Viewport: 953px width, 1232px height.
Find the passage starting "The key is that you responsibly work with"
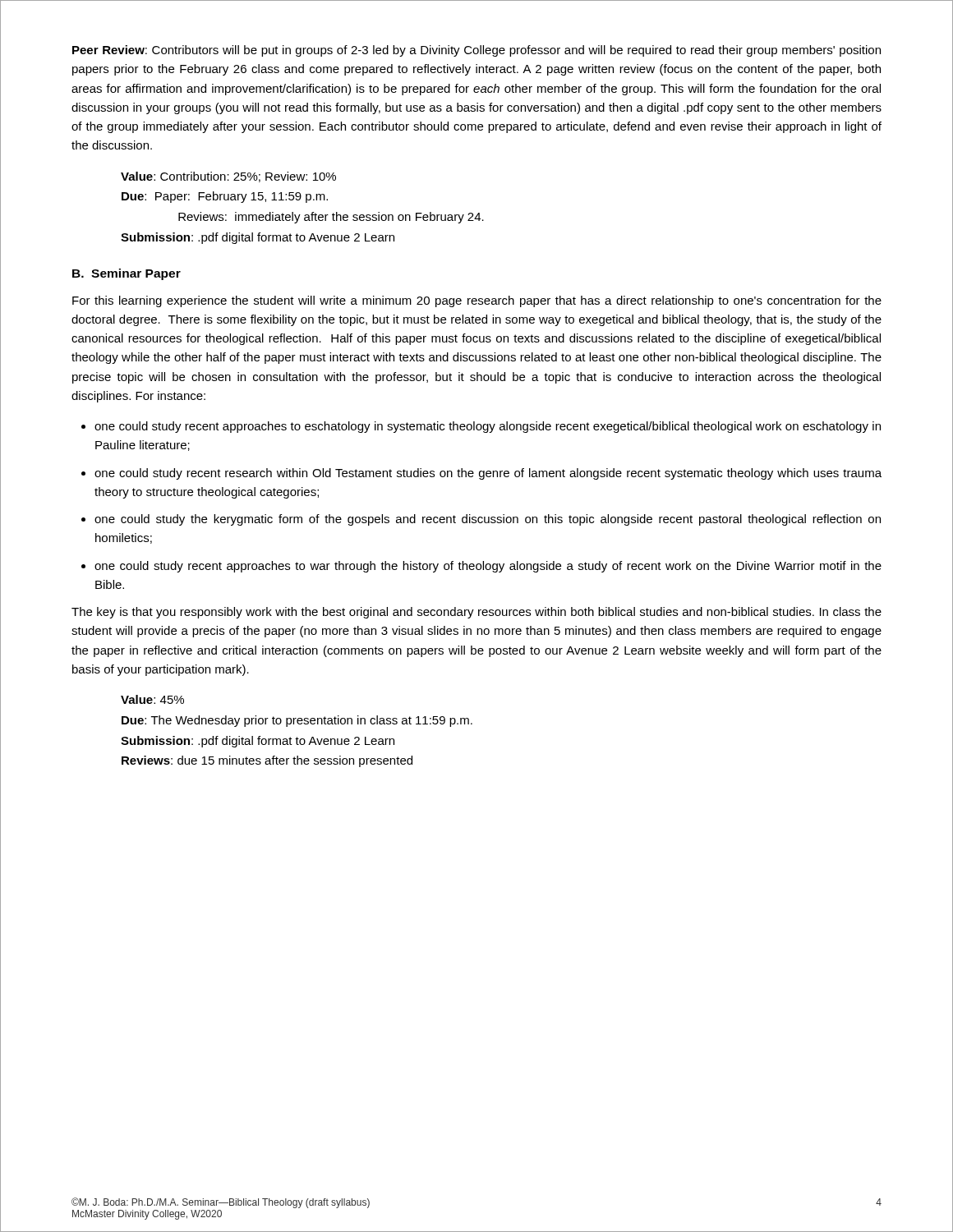[476, 640]
